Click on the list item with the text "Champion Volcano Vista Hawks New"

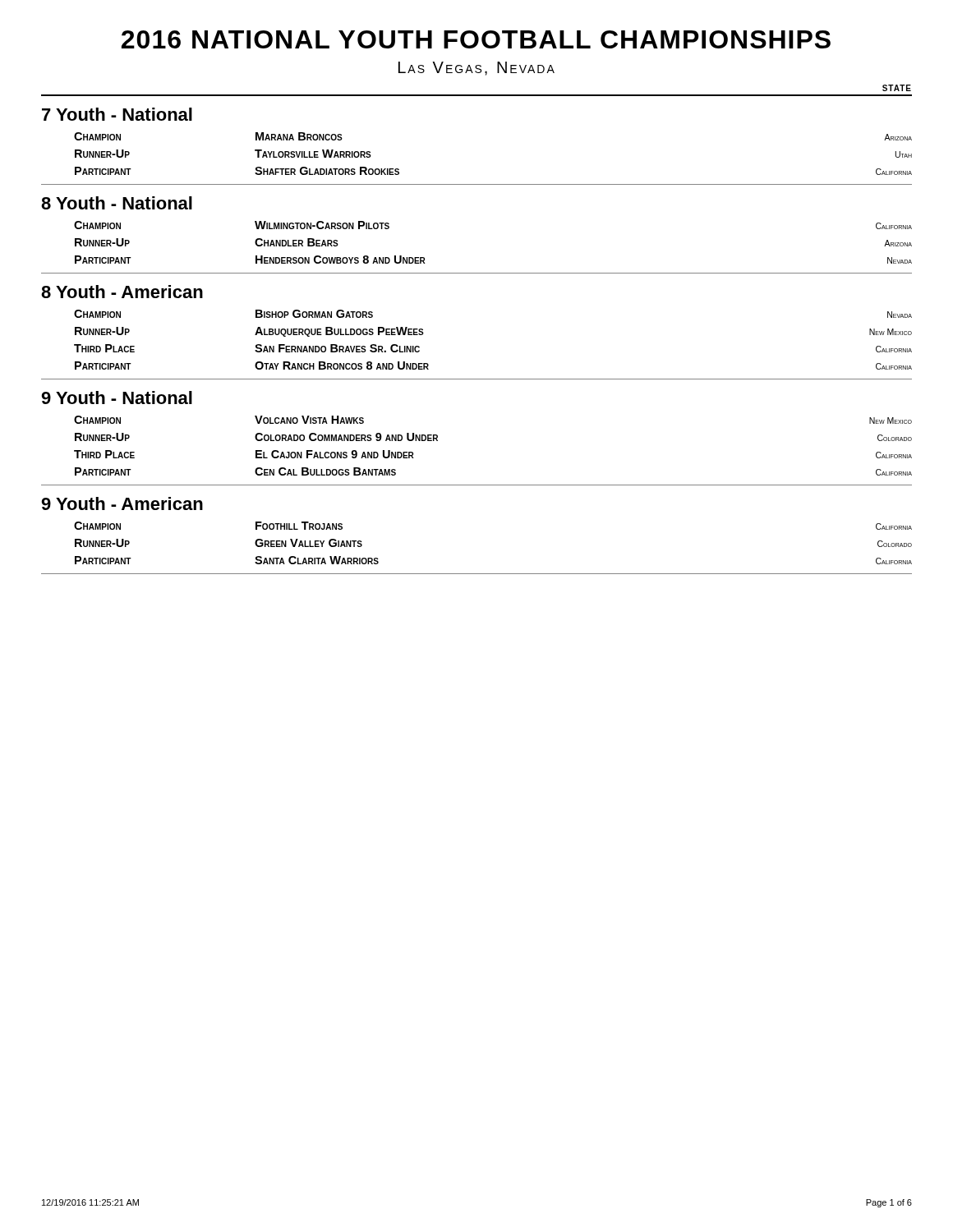[95, 419]
